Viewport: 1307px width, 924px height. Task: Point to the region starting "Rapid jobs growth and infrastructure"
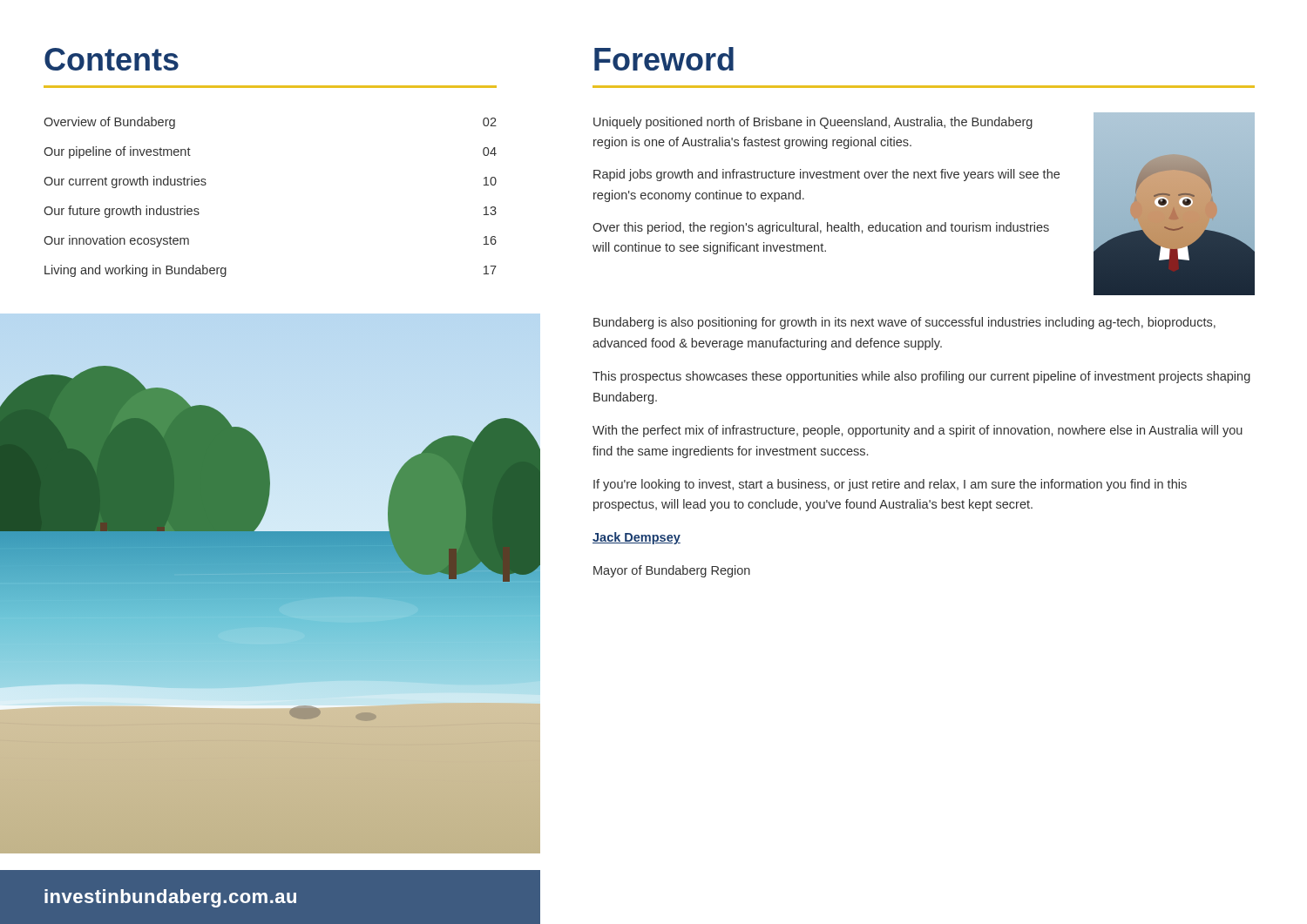pyautogui.click(x=830, y=185)
